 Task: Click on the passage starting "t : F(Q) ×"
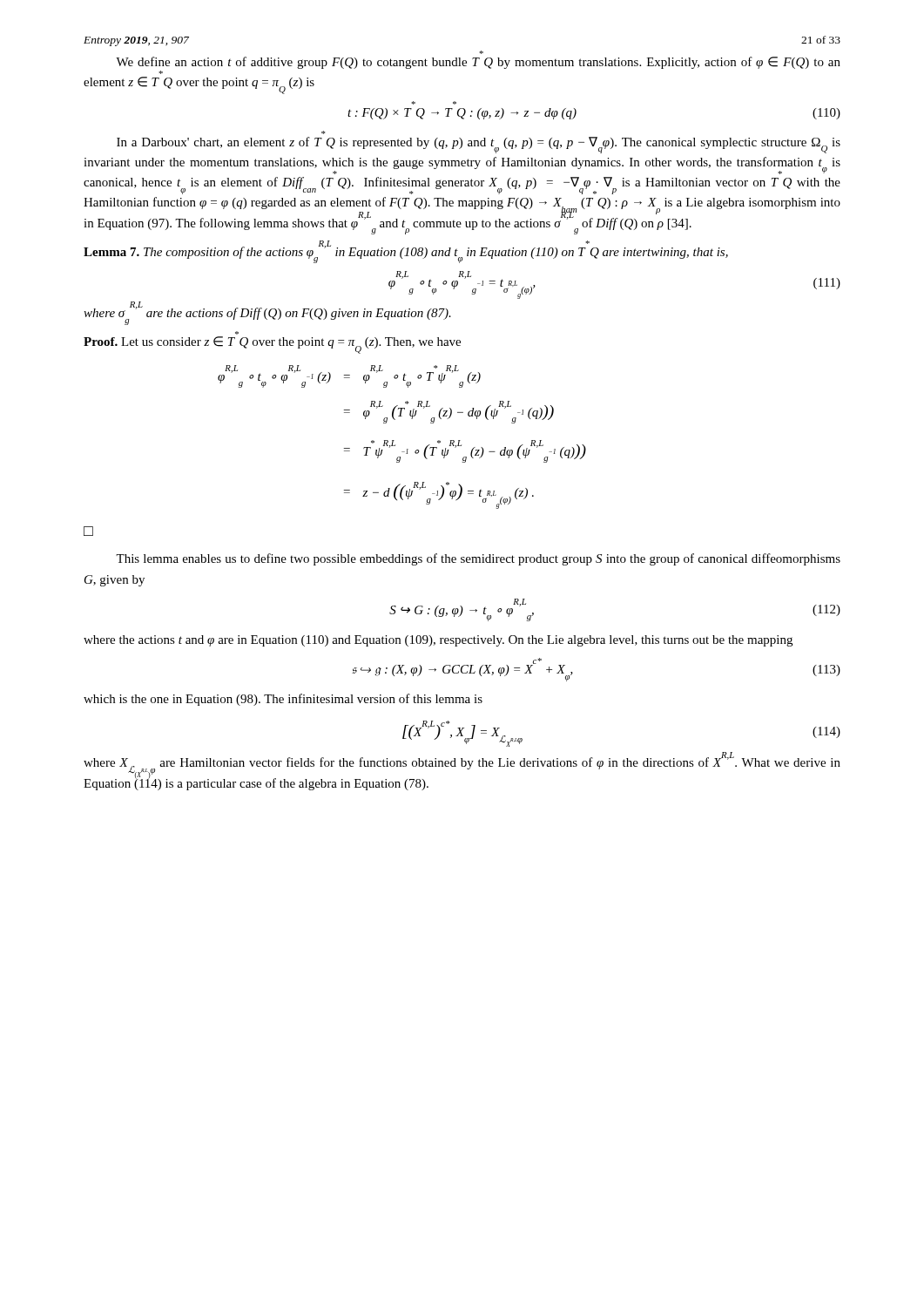tap(462, 112)
